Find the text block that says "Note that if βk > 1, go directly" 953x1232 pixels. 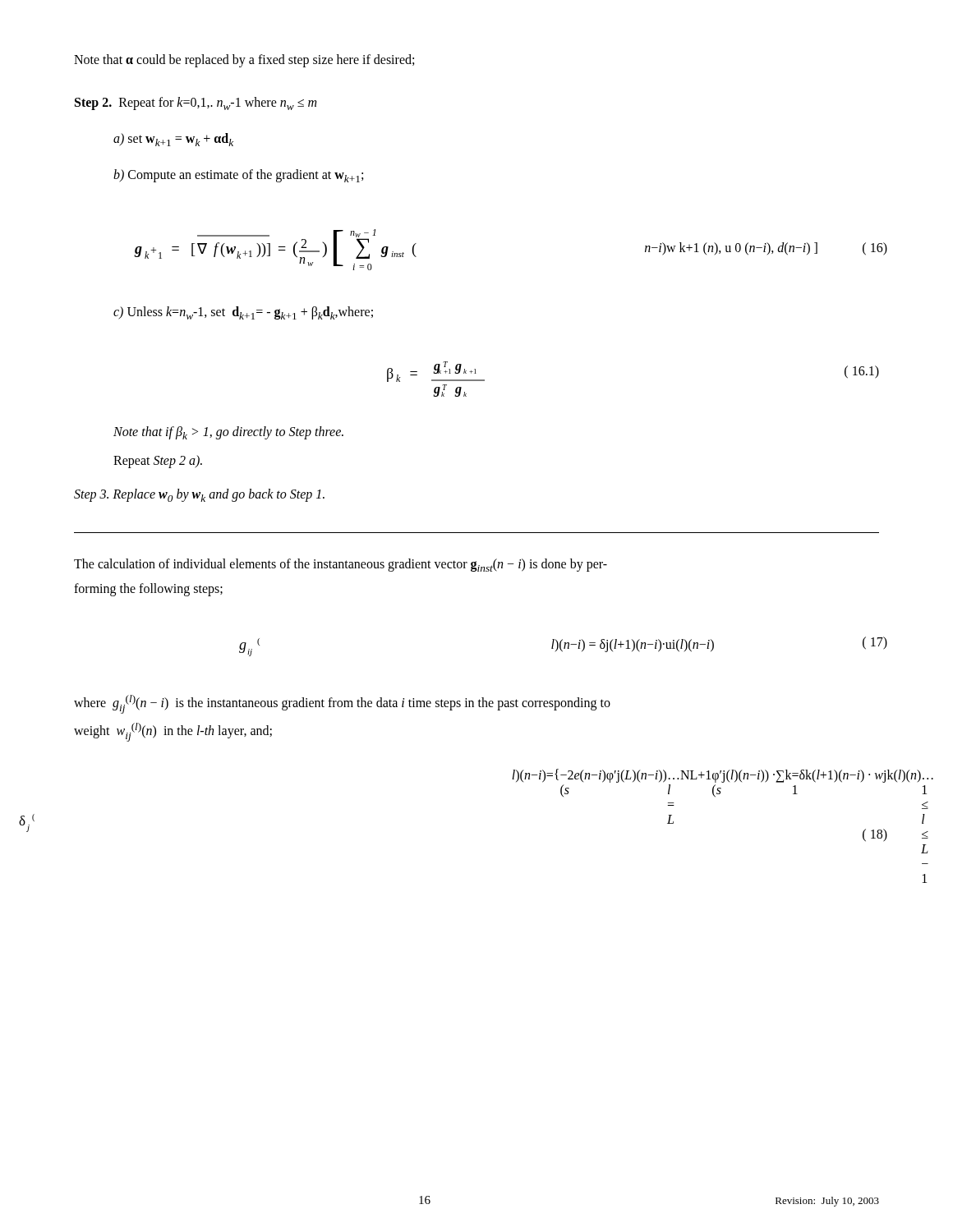pos(229,434)
